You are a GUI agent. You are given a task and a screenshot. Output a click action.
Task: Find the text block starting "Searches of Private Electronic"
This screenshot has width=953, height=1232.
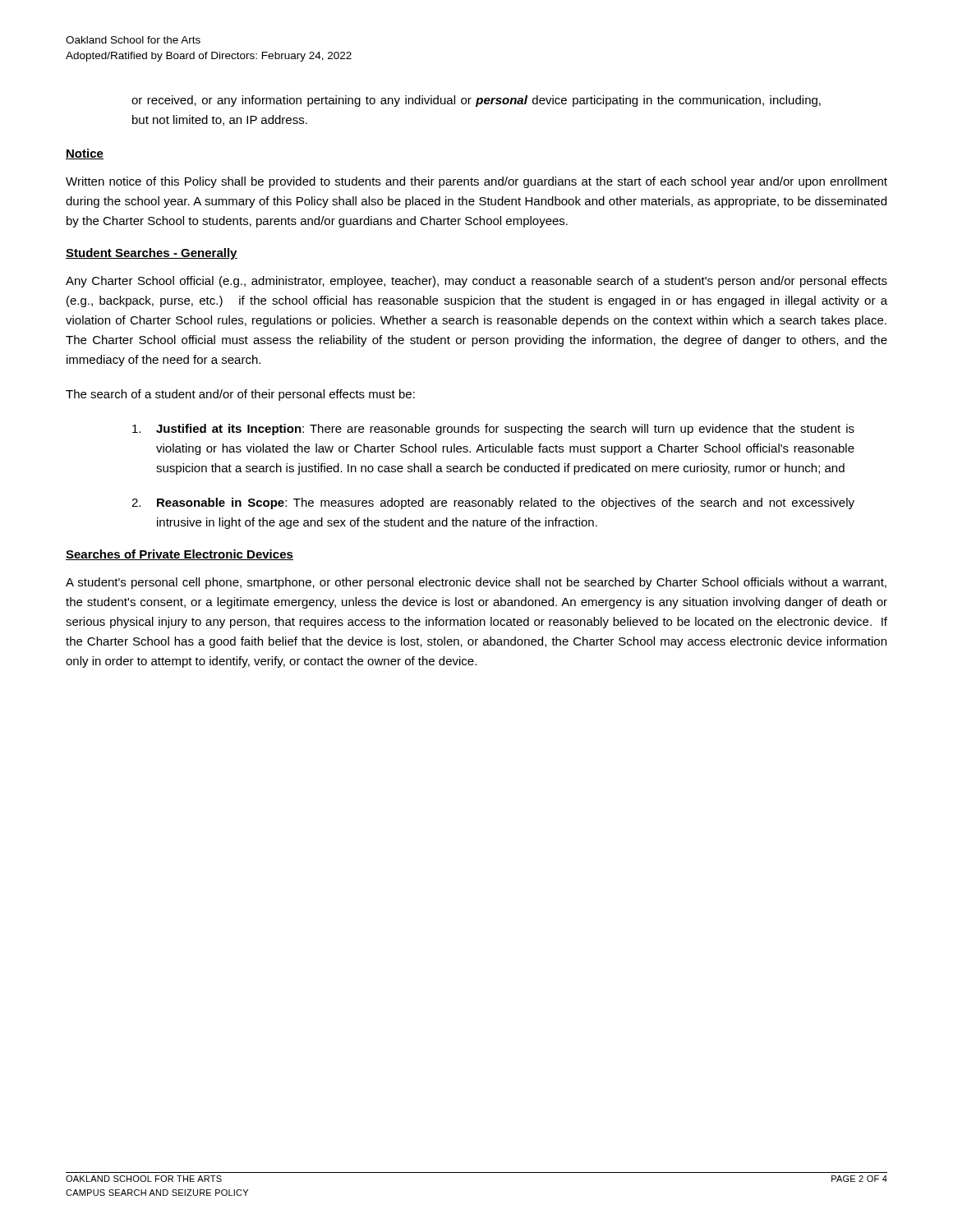(179, 554)
